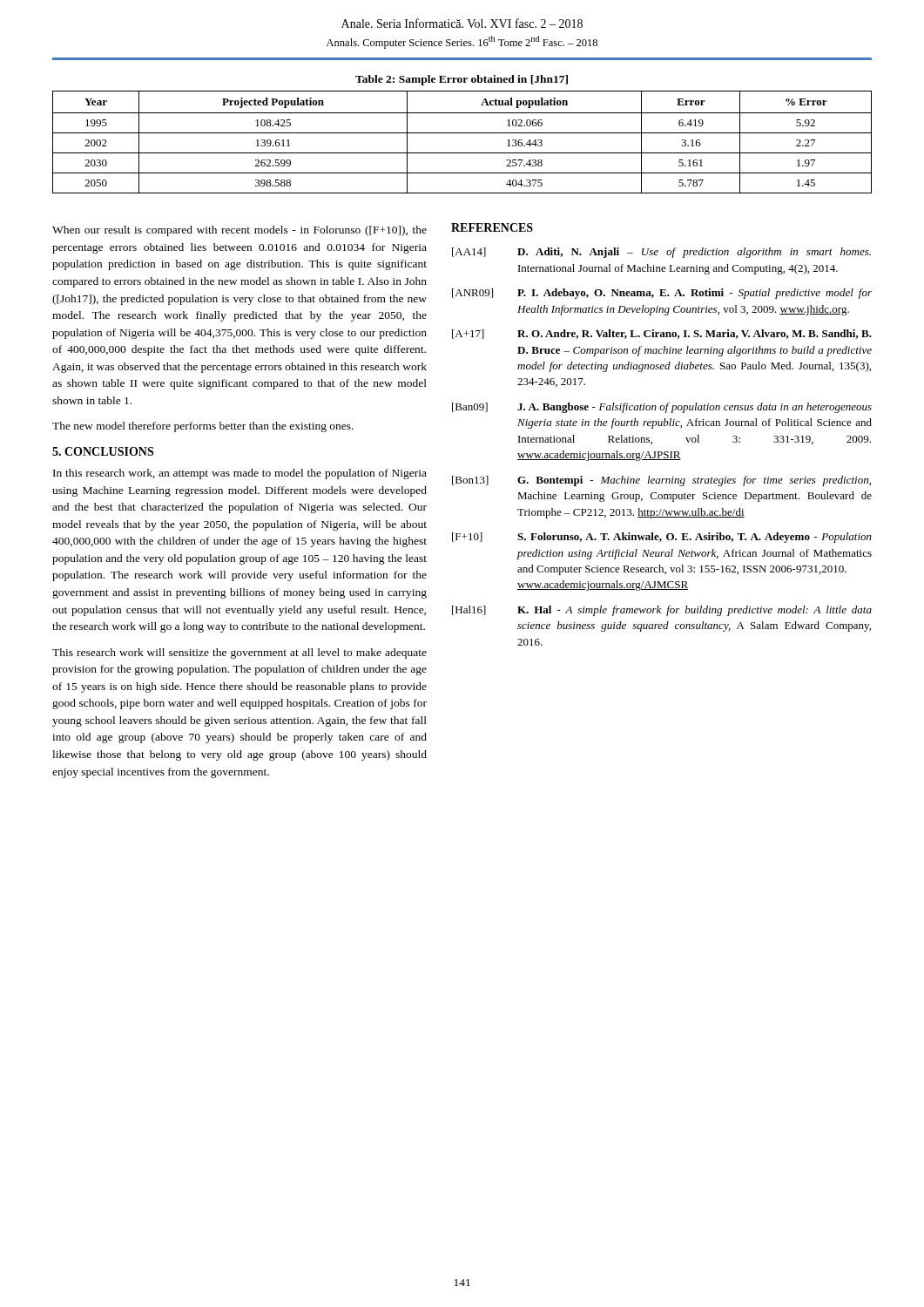Click on the passage starting "[AA14] D. Aditi, N. Anjali – Use"

(x=661, y=260)
